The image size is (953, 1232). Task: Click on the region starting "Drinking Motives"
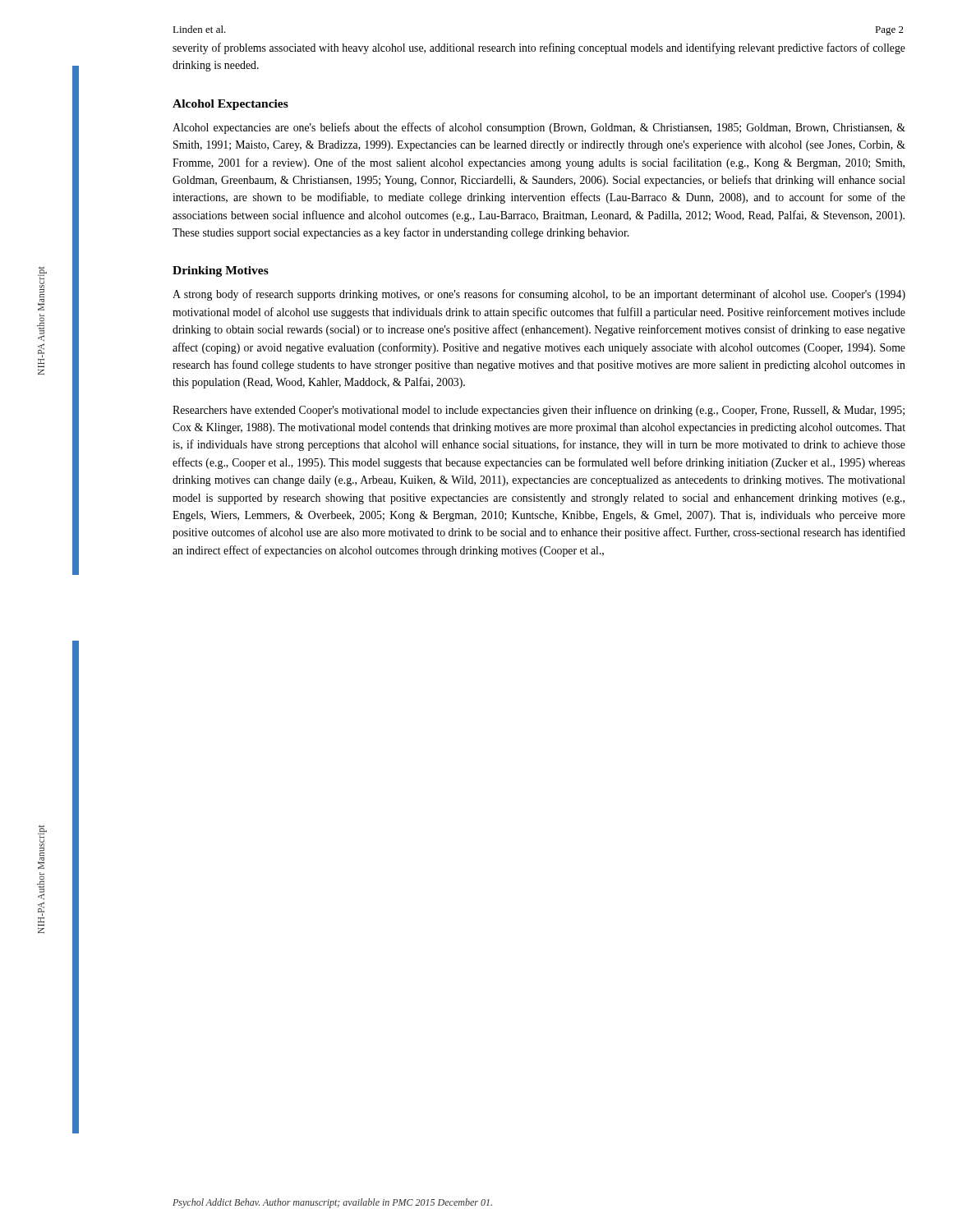click(220, 270)
